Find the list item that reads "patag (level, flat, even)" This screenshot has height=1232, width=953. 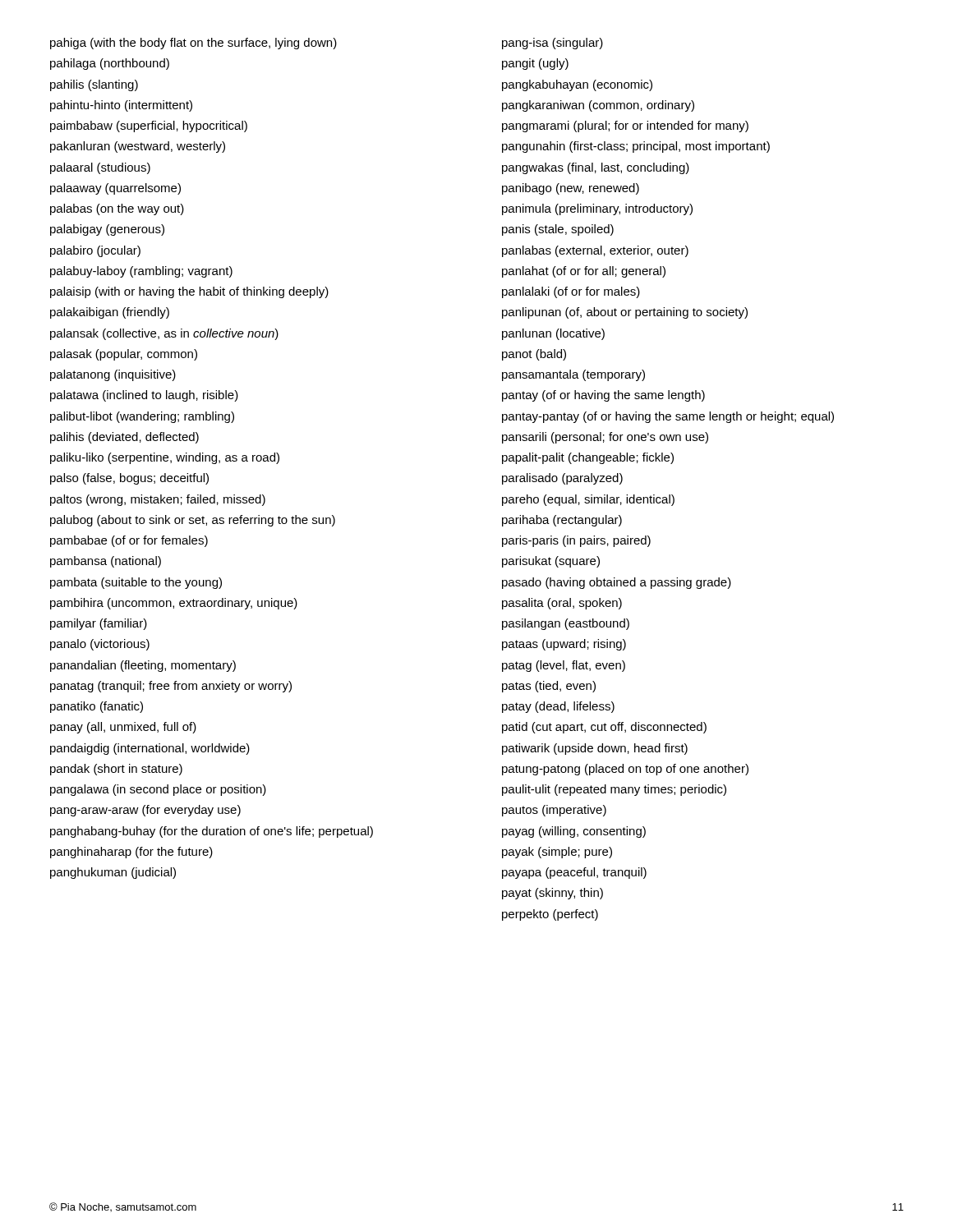(564, 666)
